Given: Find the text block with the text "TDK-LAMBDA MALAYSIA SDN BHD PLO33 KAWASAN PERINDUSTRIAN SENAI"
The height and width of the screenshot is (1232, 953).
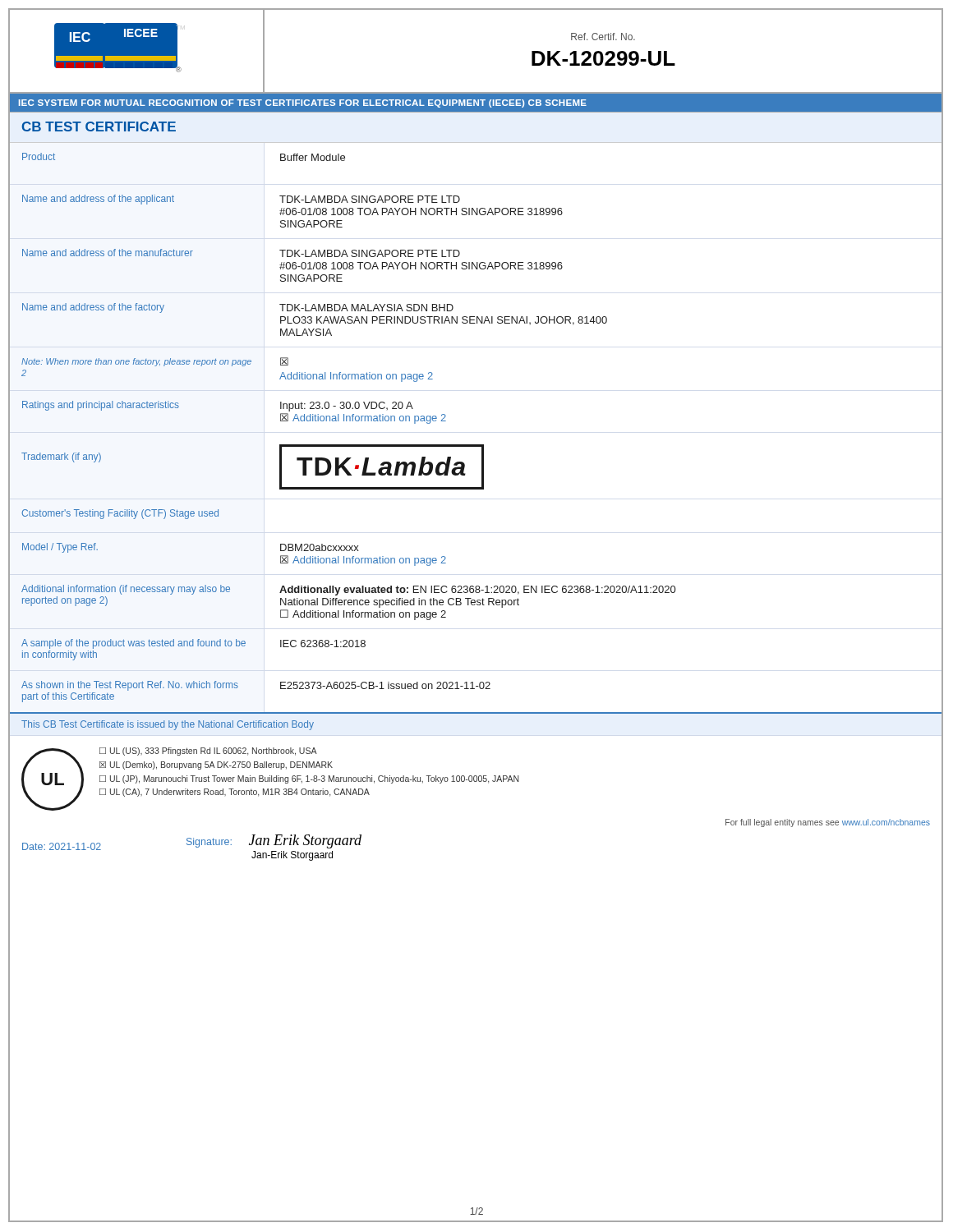Looking at the screenshot, I should 443,320.
